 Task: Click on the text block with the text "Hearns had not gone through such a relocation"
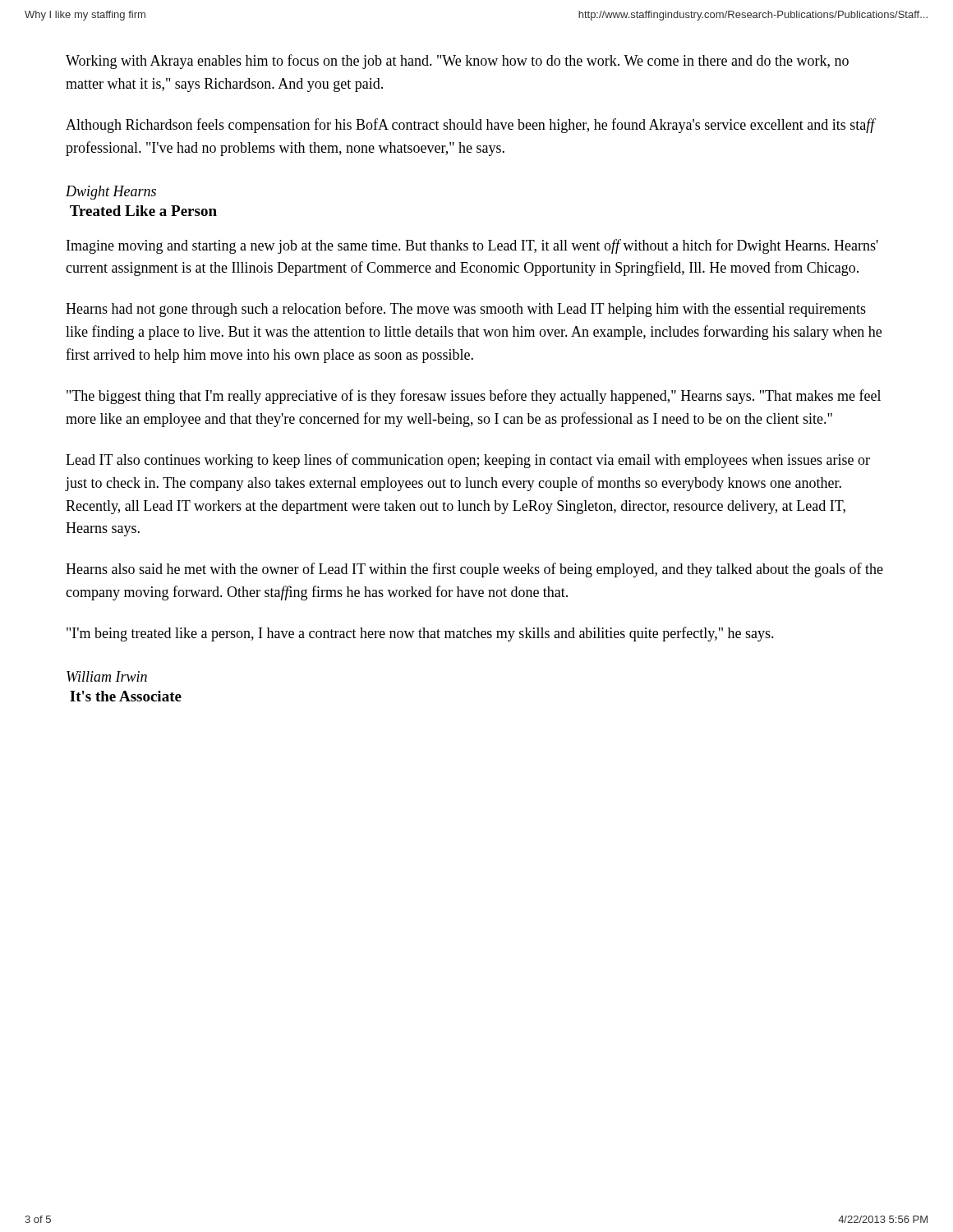474,332
